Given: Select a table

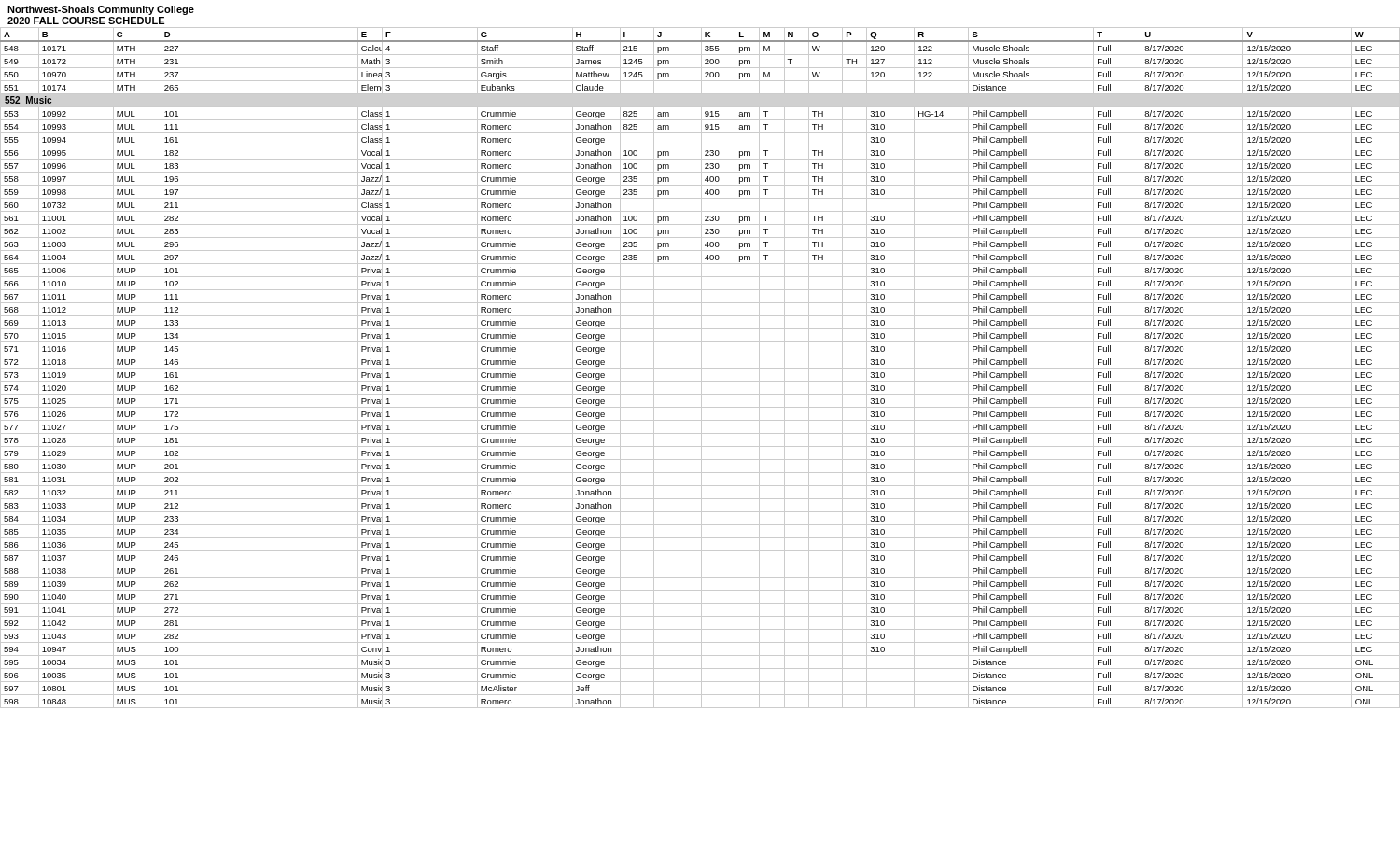Looking at the screenshot, I should point(700,368).
